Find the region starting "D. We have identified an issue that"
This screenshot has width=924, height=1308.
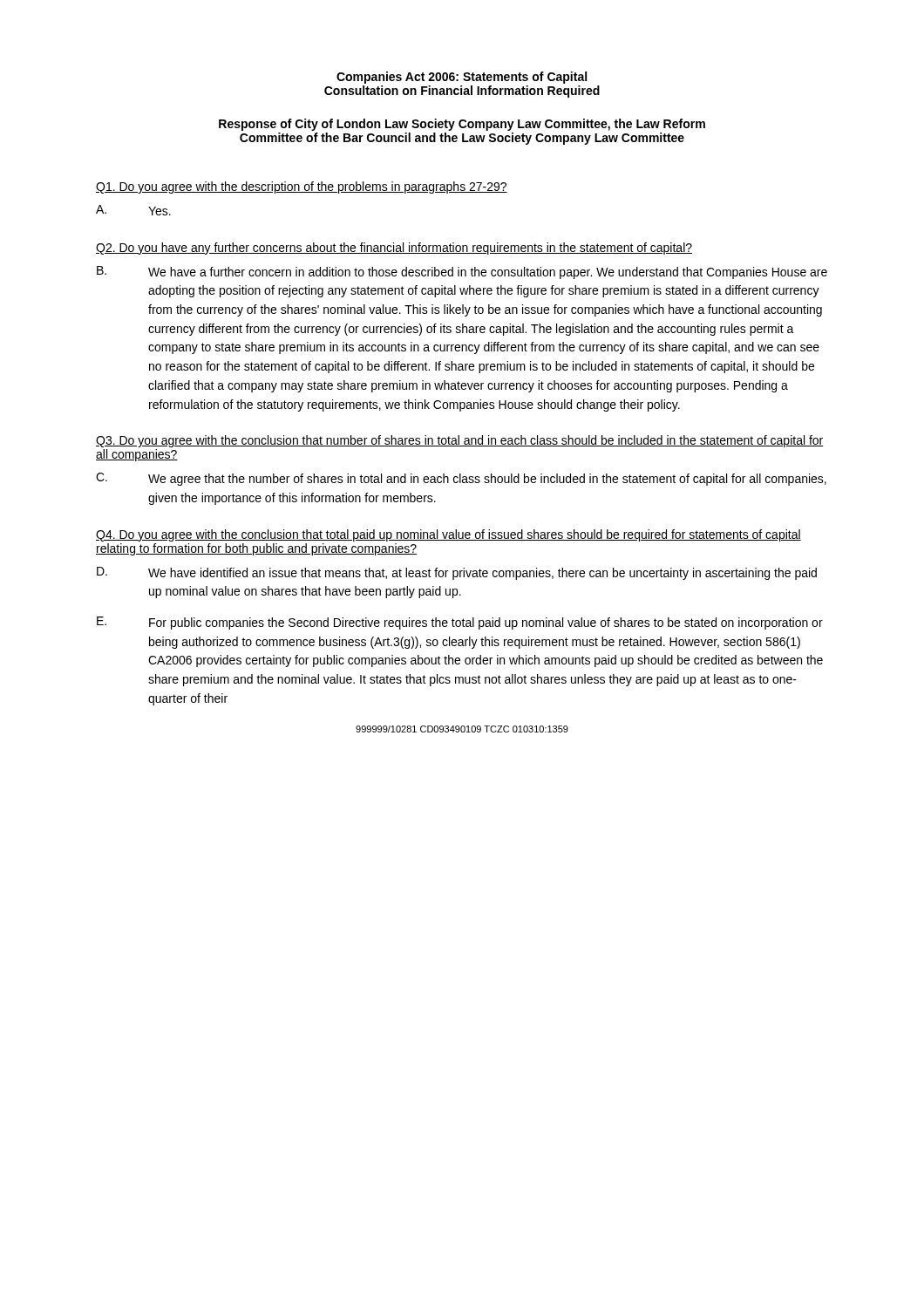pyautogui.click(x=462, y=583)
